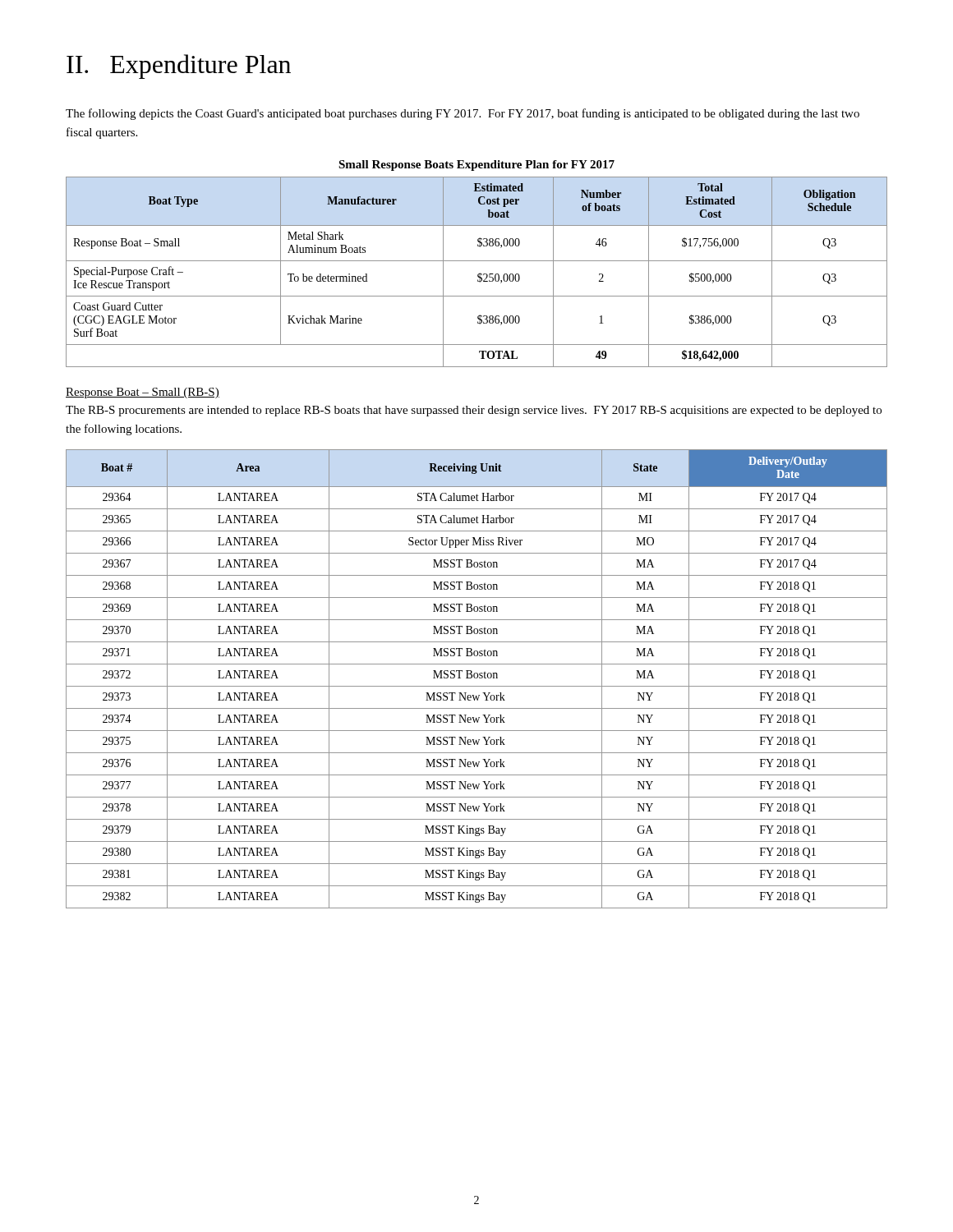Viewport: 953px width, 1232px height.
Task: Find a caption
Action: tap(476, 164)
